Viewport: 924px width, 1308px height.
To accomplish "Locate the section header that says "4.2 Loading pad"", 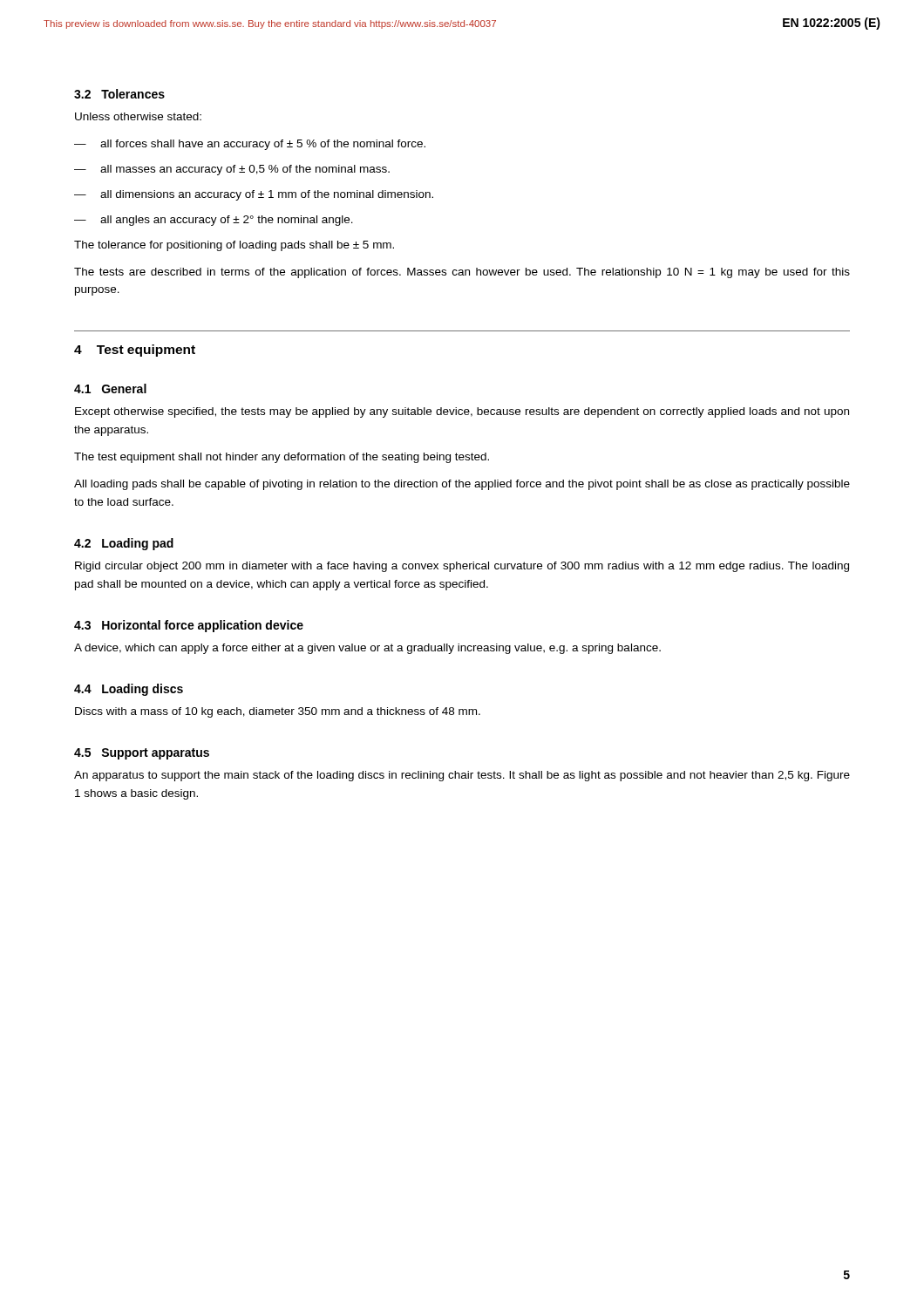I will pyautogui.click(x=124, y=543).
